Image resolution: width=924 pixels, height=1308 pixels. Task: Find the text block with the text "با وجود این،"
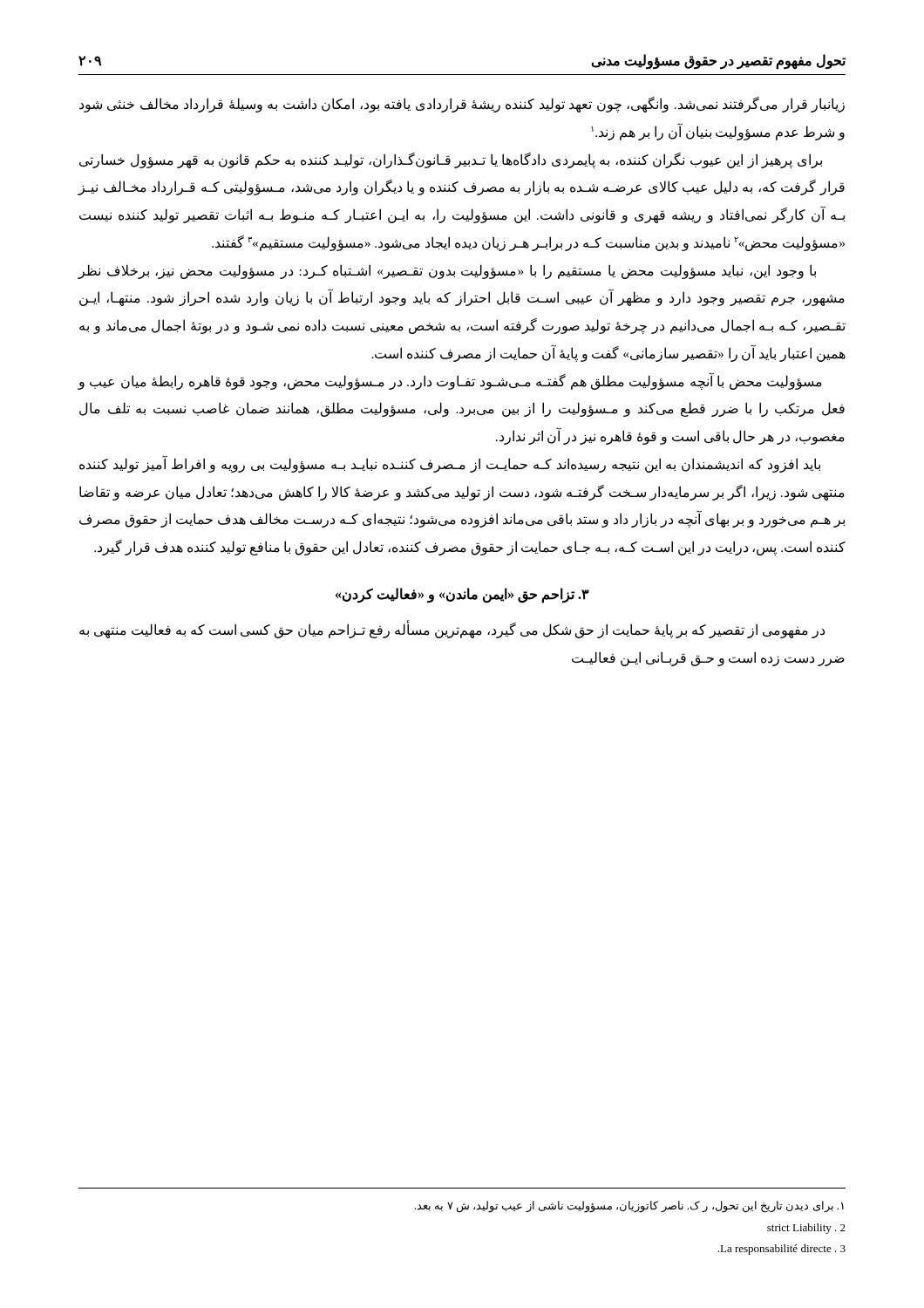462,312
